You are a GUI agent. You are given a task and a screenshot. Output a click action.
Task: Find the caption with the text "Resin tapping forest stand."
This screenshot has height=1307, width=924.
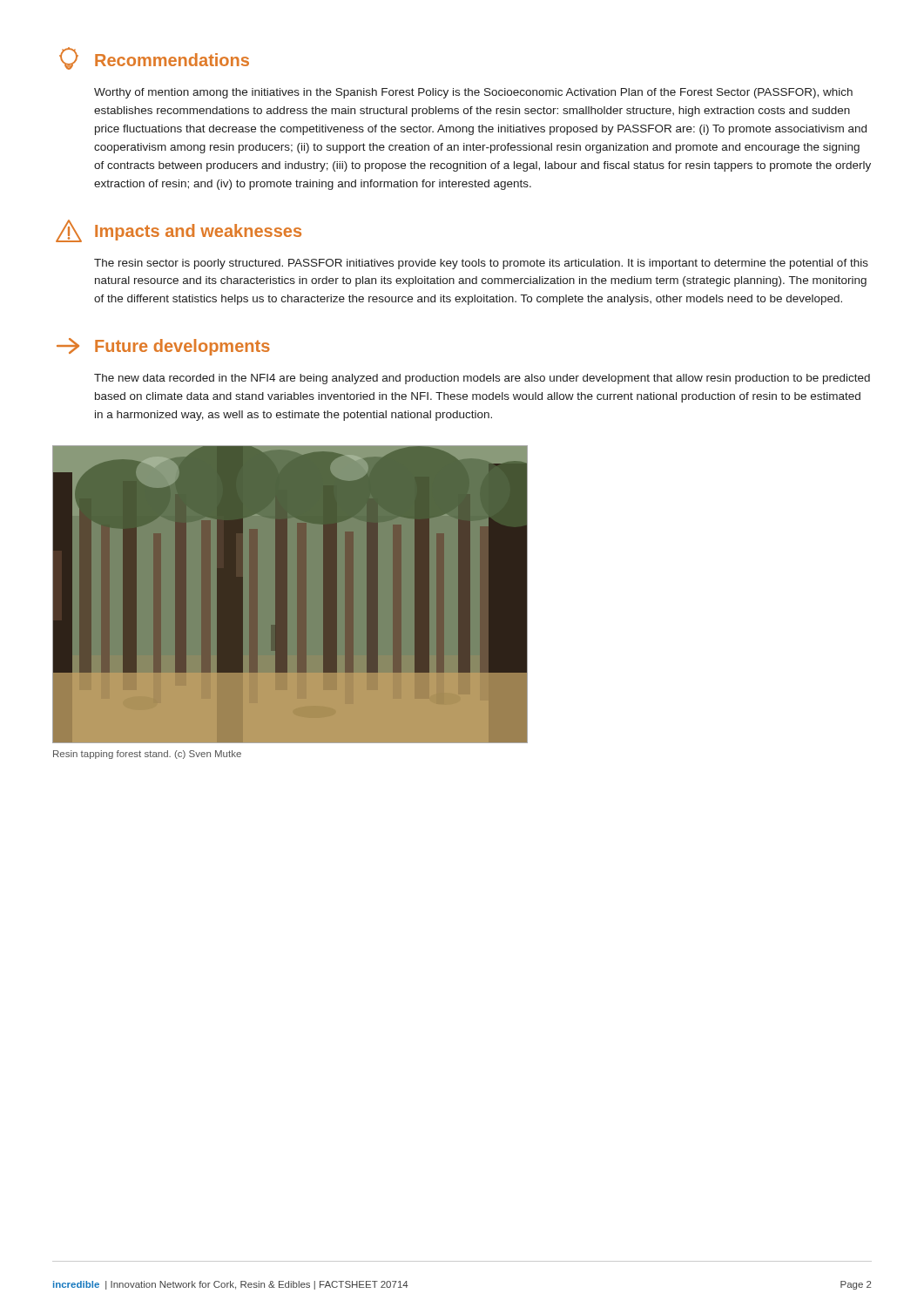pyautogui.click(x=147, y=754)
